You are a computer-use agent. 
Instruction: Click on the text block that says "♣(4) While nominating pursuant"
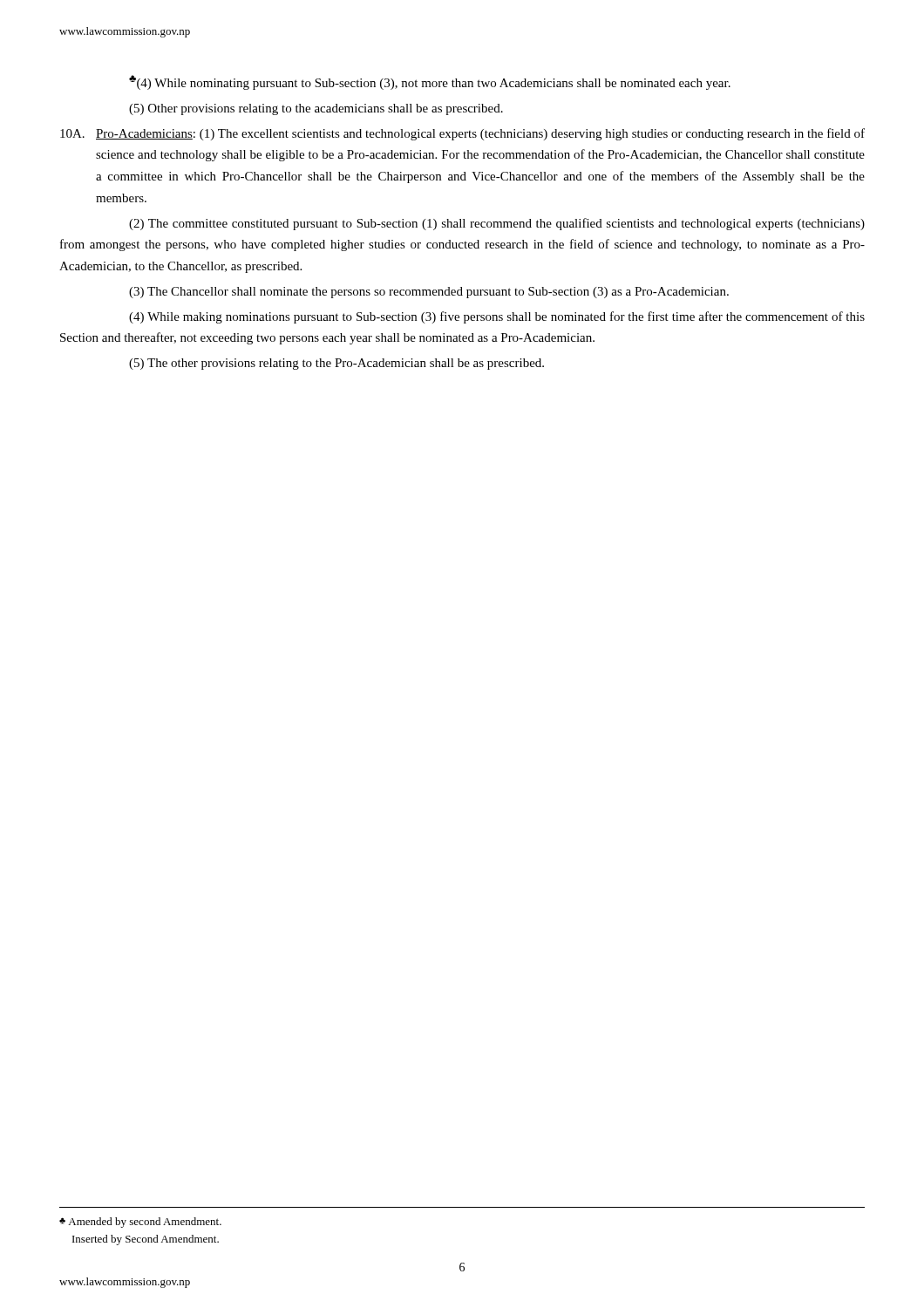(x=430, y=81)
